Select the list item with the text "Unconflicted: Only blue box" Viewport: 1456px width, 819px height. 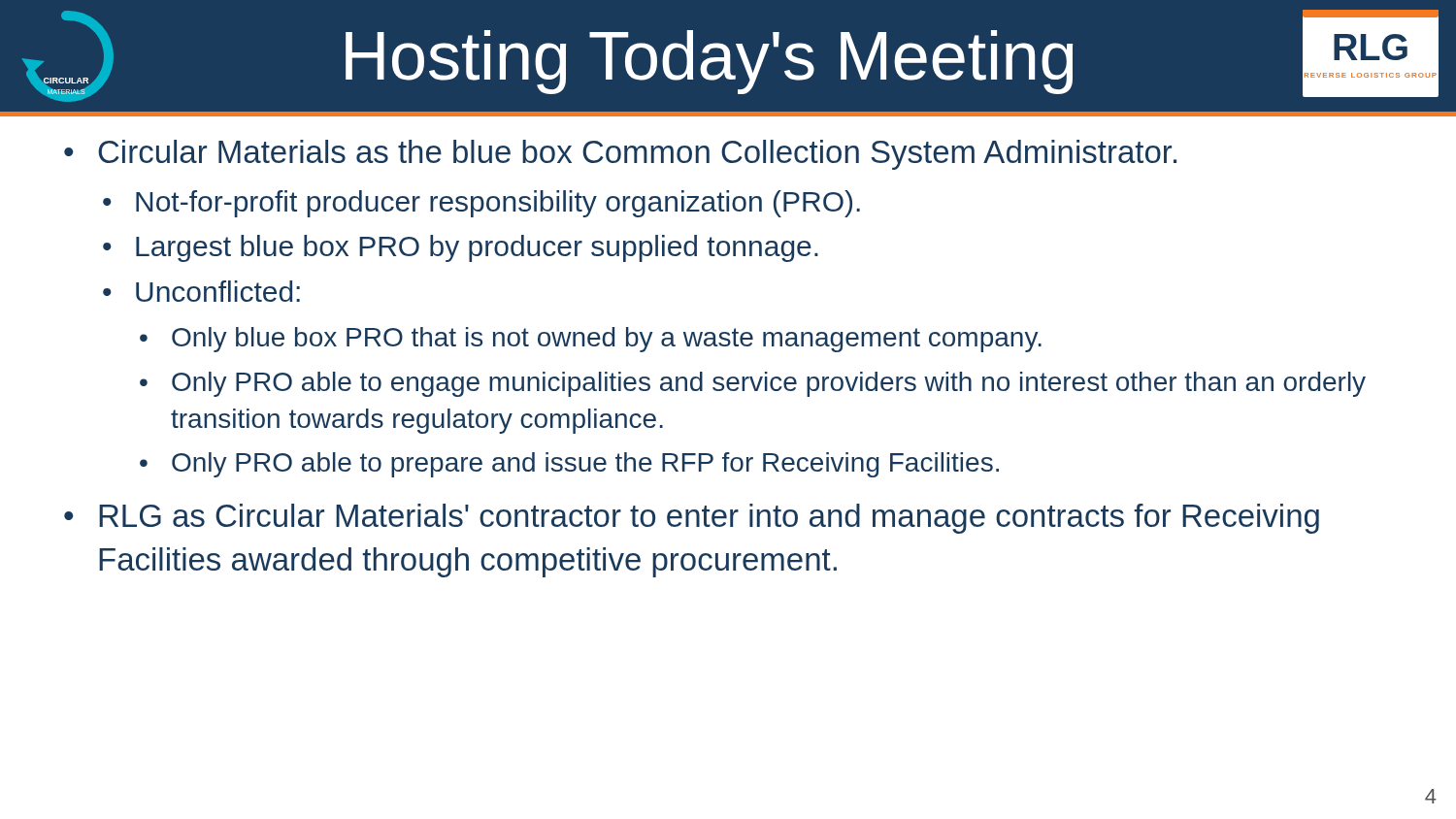(x=766, y=378)
